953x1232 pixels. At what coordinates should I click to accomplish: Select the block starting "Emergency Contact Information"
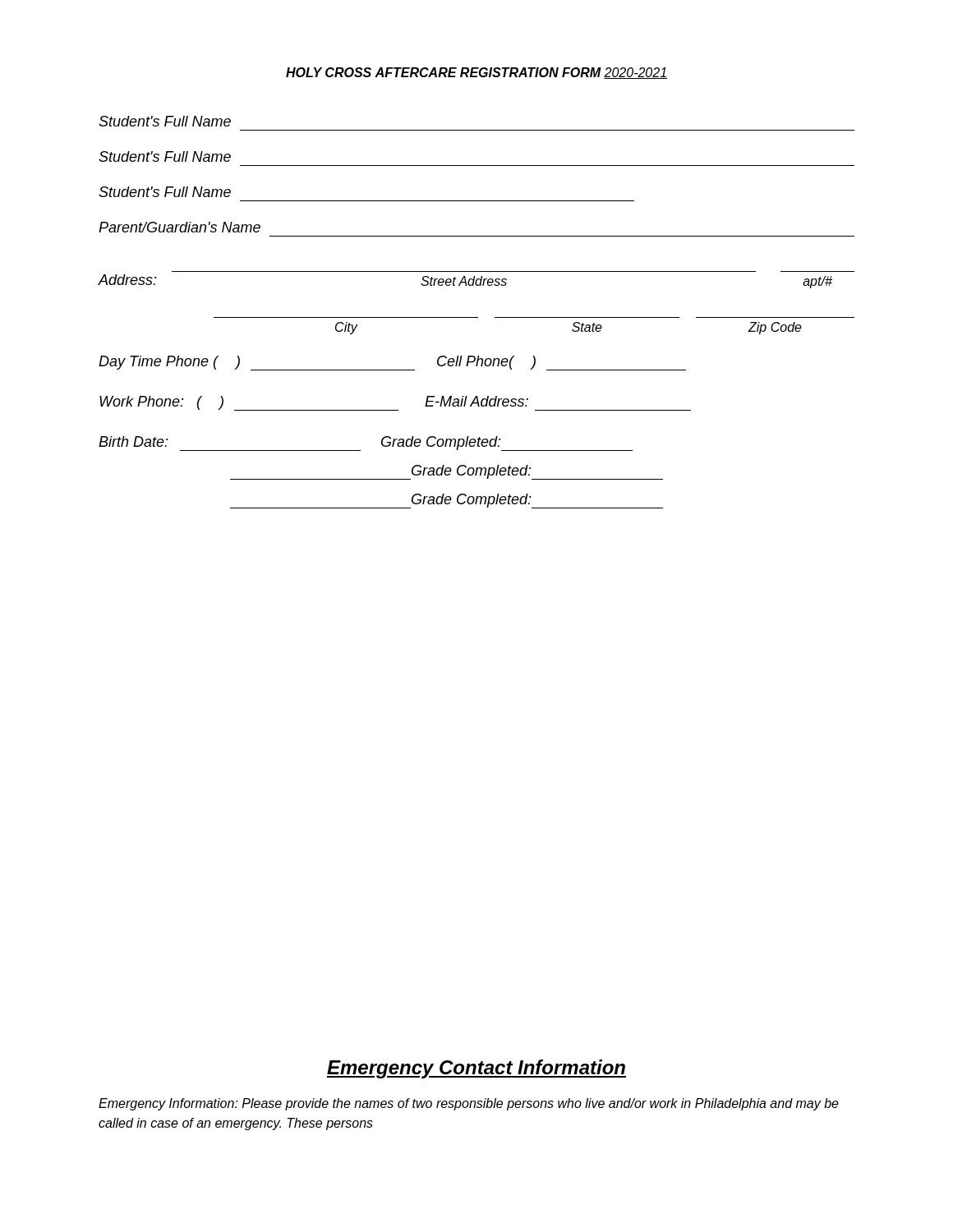click(x=476, y=1067)
